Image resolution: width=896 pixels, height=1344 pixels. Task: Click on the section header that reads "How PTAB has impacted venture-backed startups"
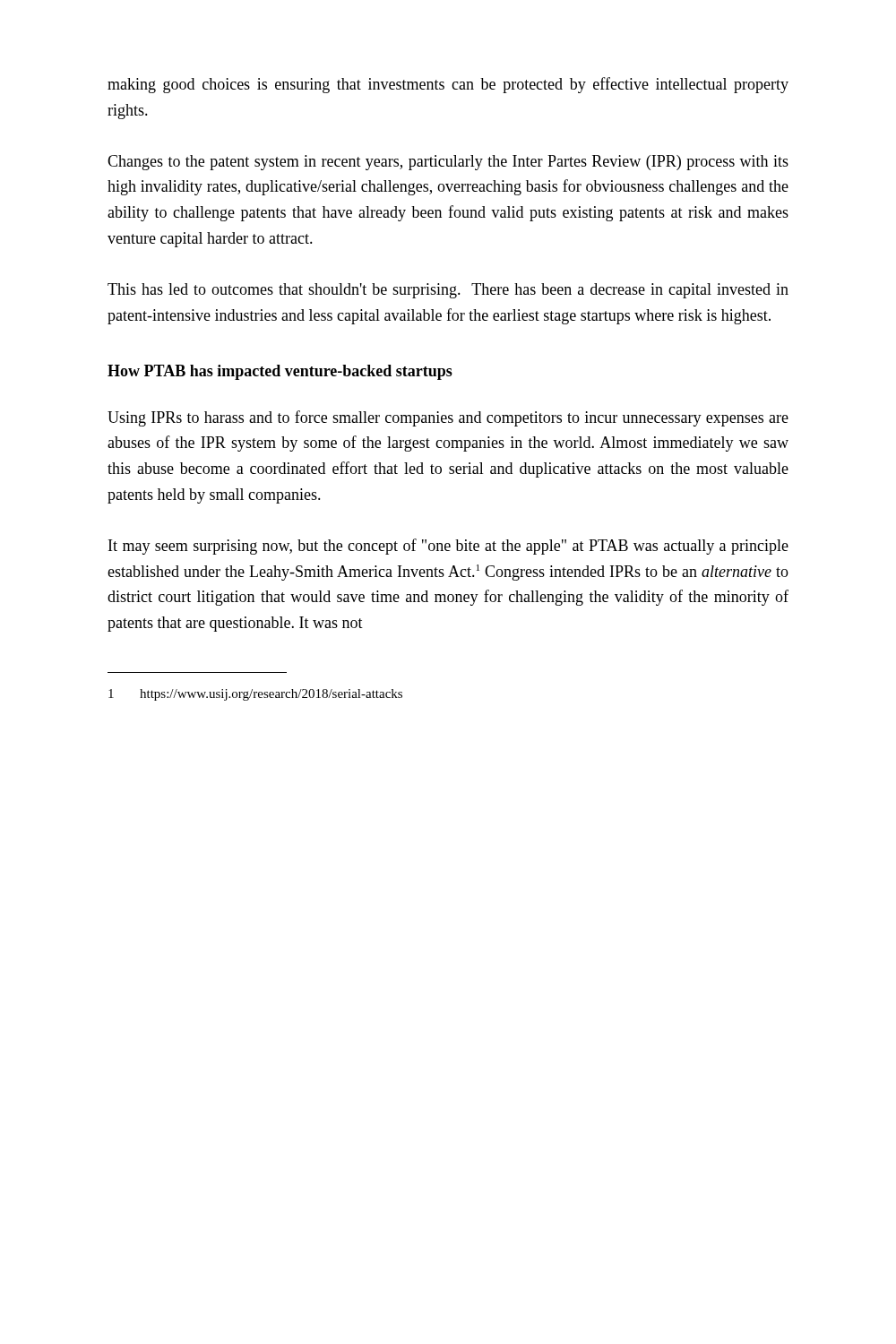coord(280,371)
